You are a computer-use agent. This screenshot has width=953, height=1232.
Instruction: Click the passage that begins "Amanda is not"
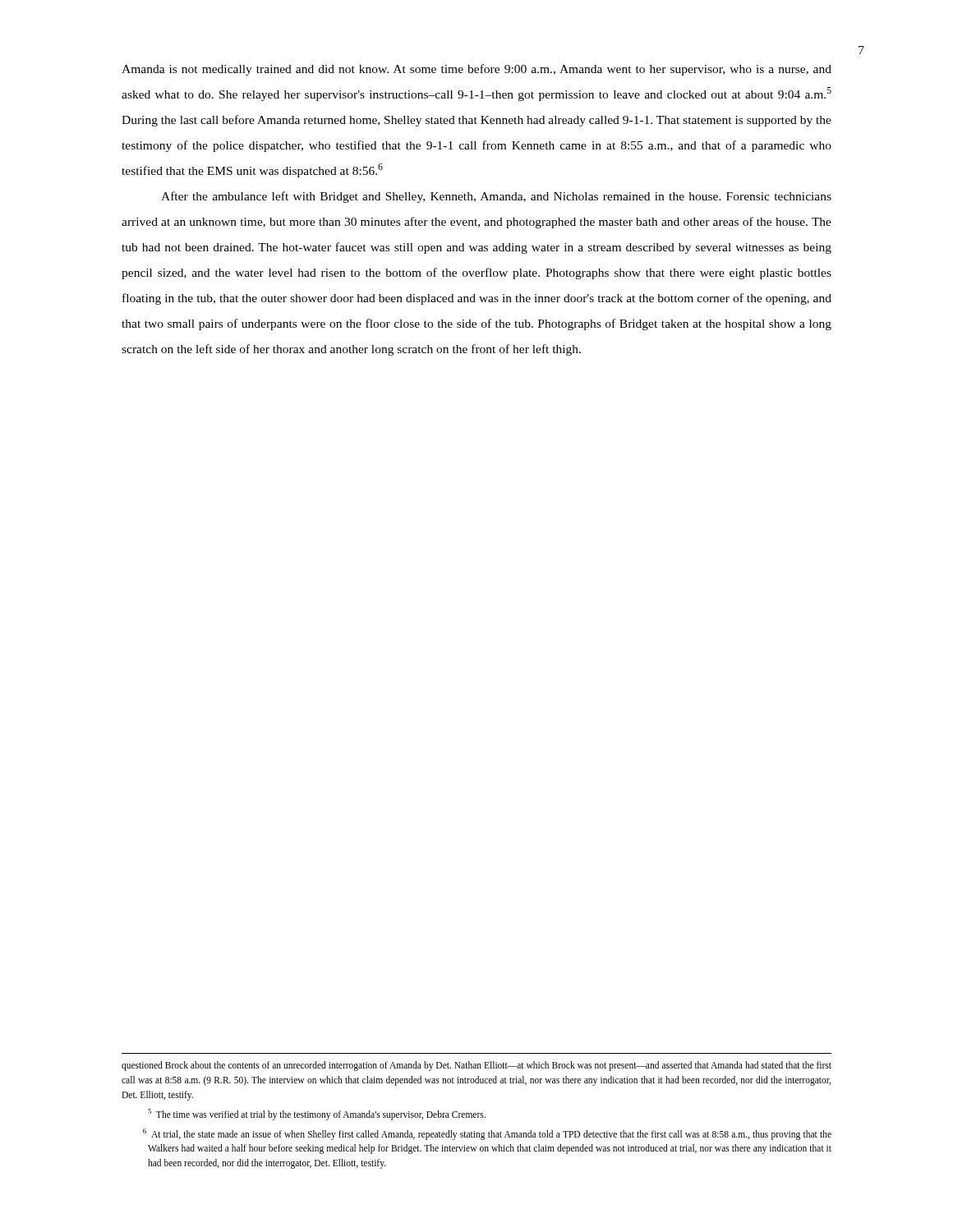[476, 120]
